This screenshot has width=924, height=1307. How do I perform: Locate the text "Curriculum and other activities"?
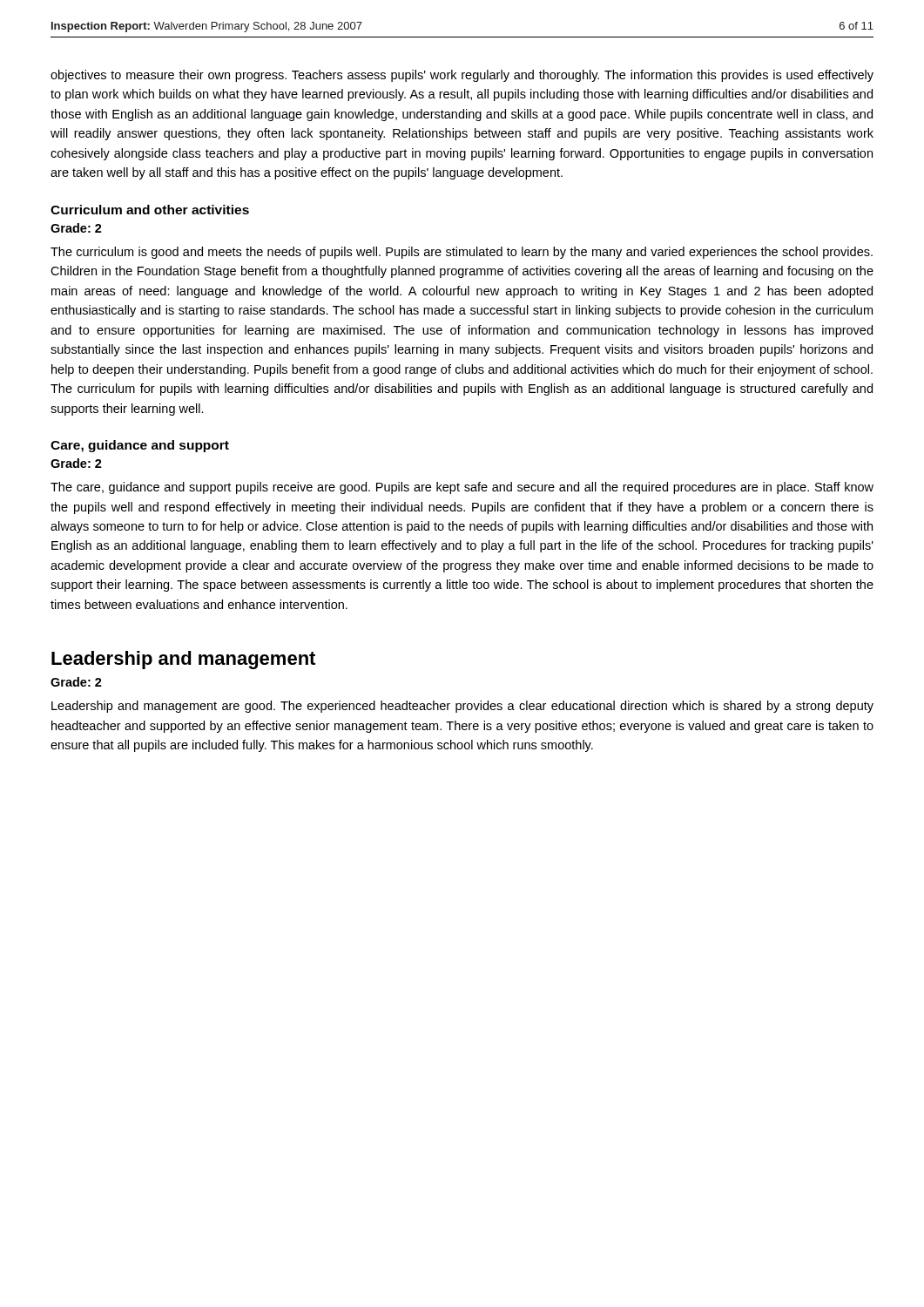[150, 209]
